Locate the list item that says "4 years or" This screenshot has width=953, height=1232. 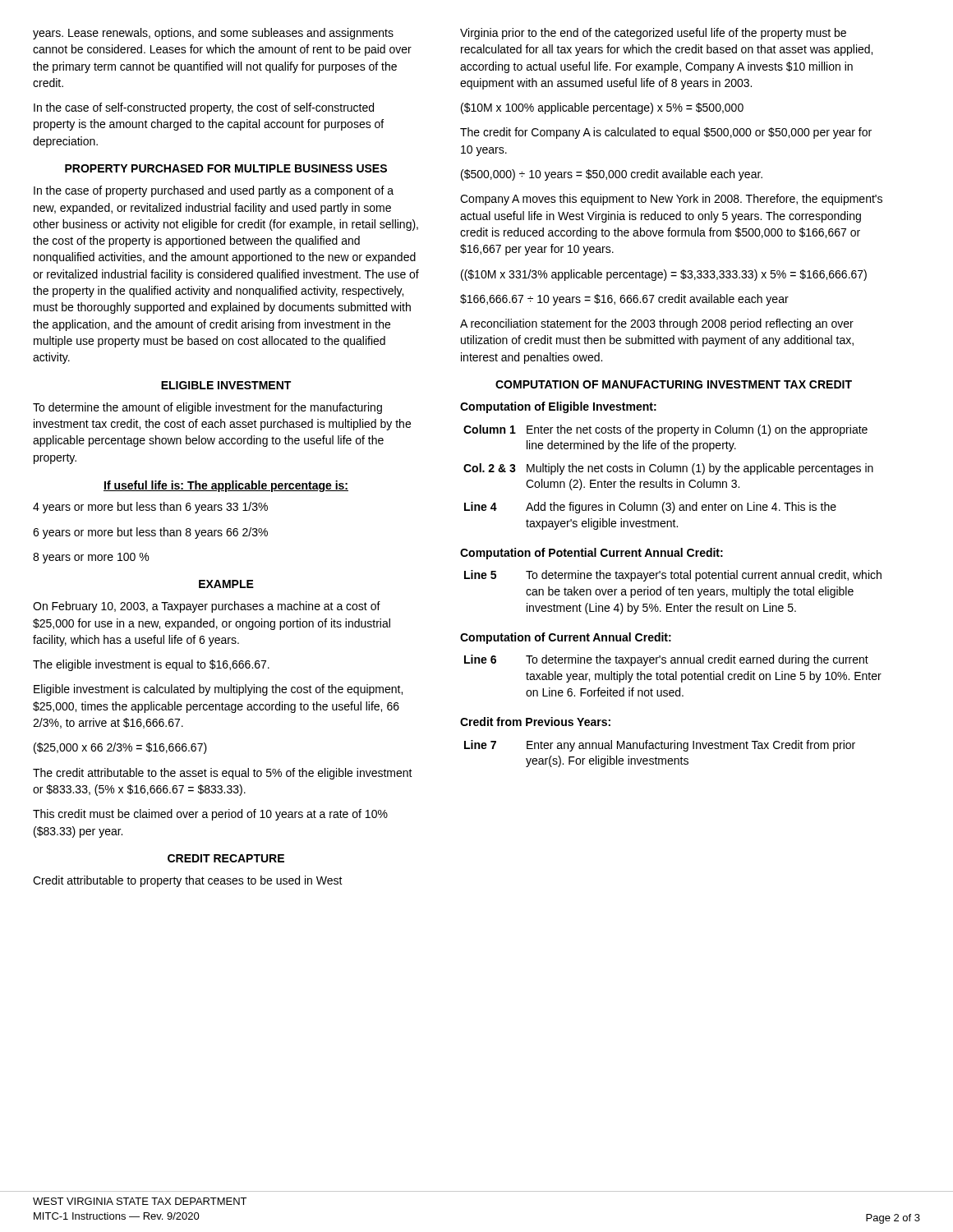coord(226,507)
